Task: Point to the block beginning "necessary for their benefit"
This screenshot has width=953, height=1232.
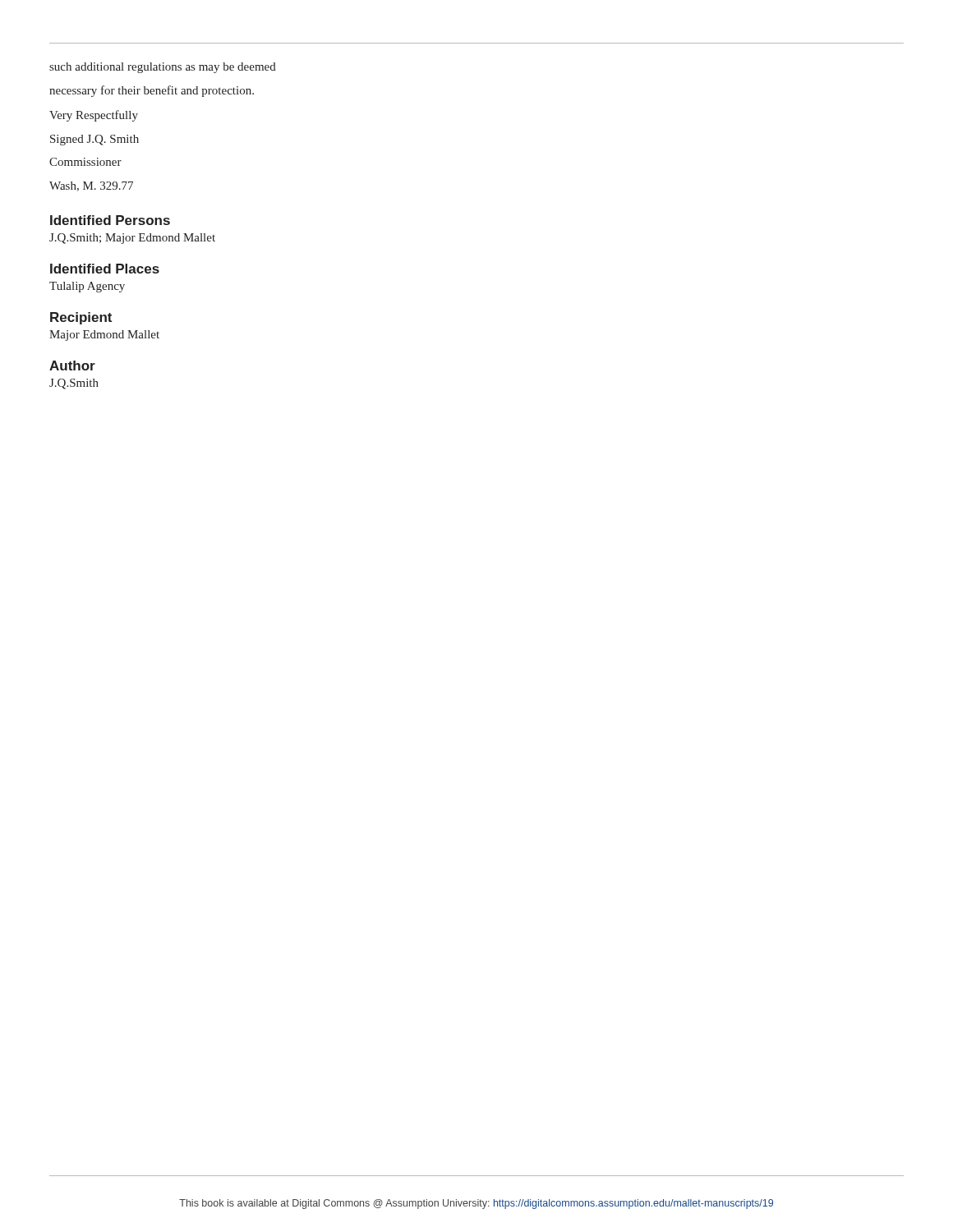Action: click(x=152, y=90)
